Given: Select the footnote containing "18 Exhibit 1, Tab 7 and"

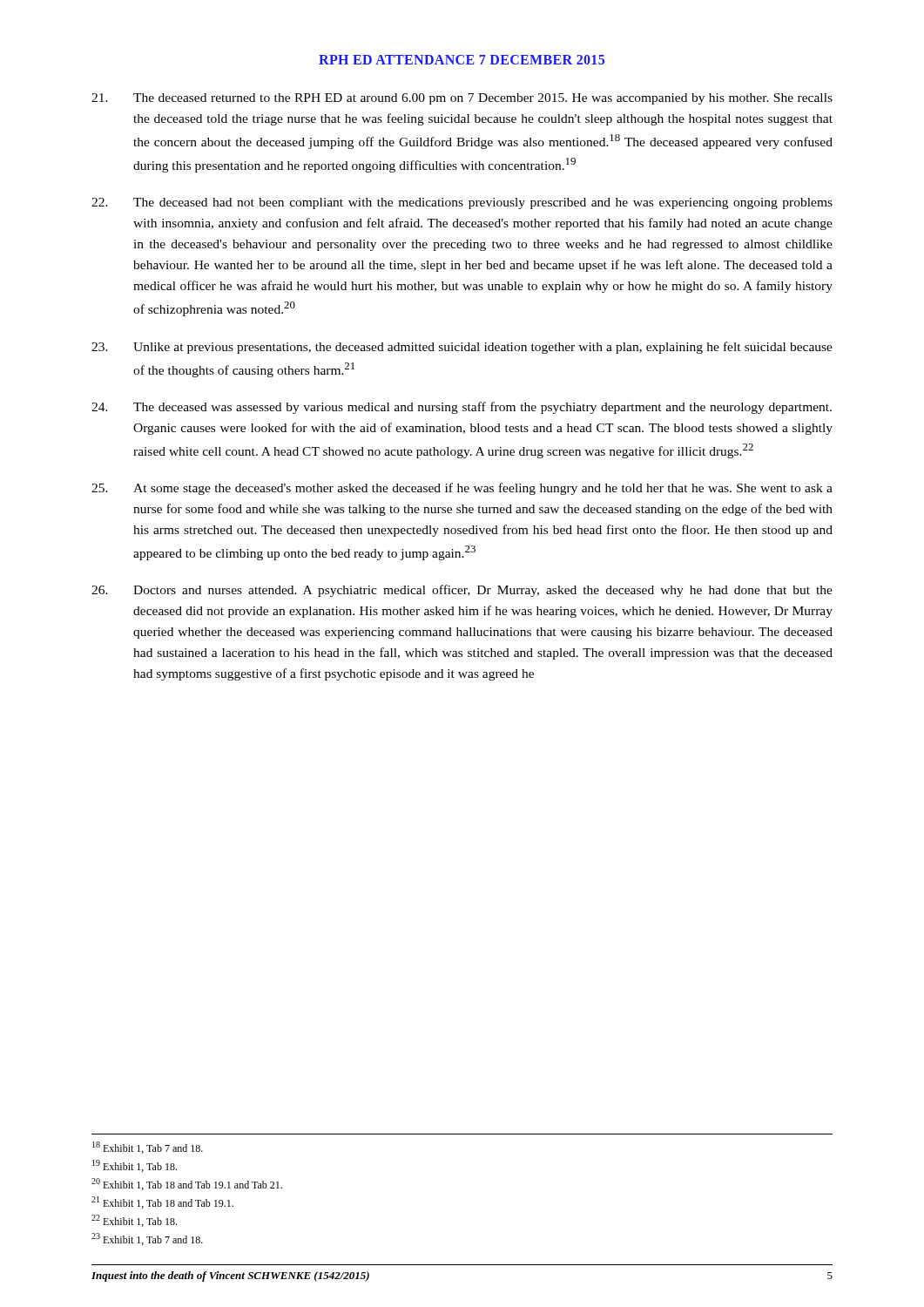Looking at the screenshot, I should [148, 1148].
